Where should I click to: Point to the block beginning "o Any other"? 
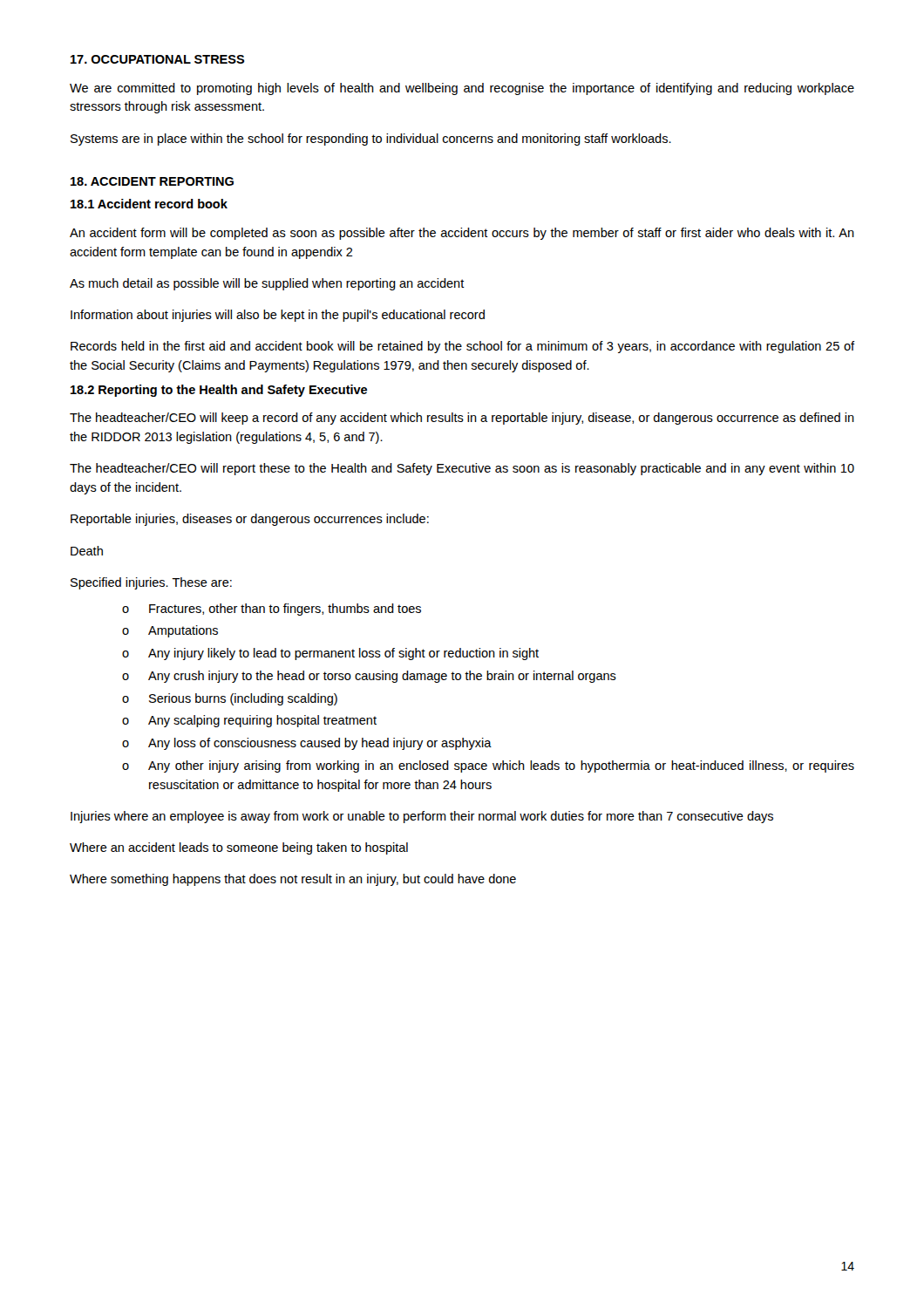coord(462,776)
